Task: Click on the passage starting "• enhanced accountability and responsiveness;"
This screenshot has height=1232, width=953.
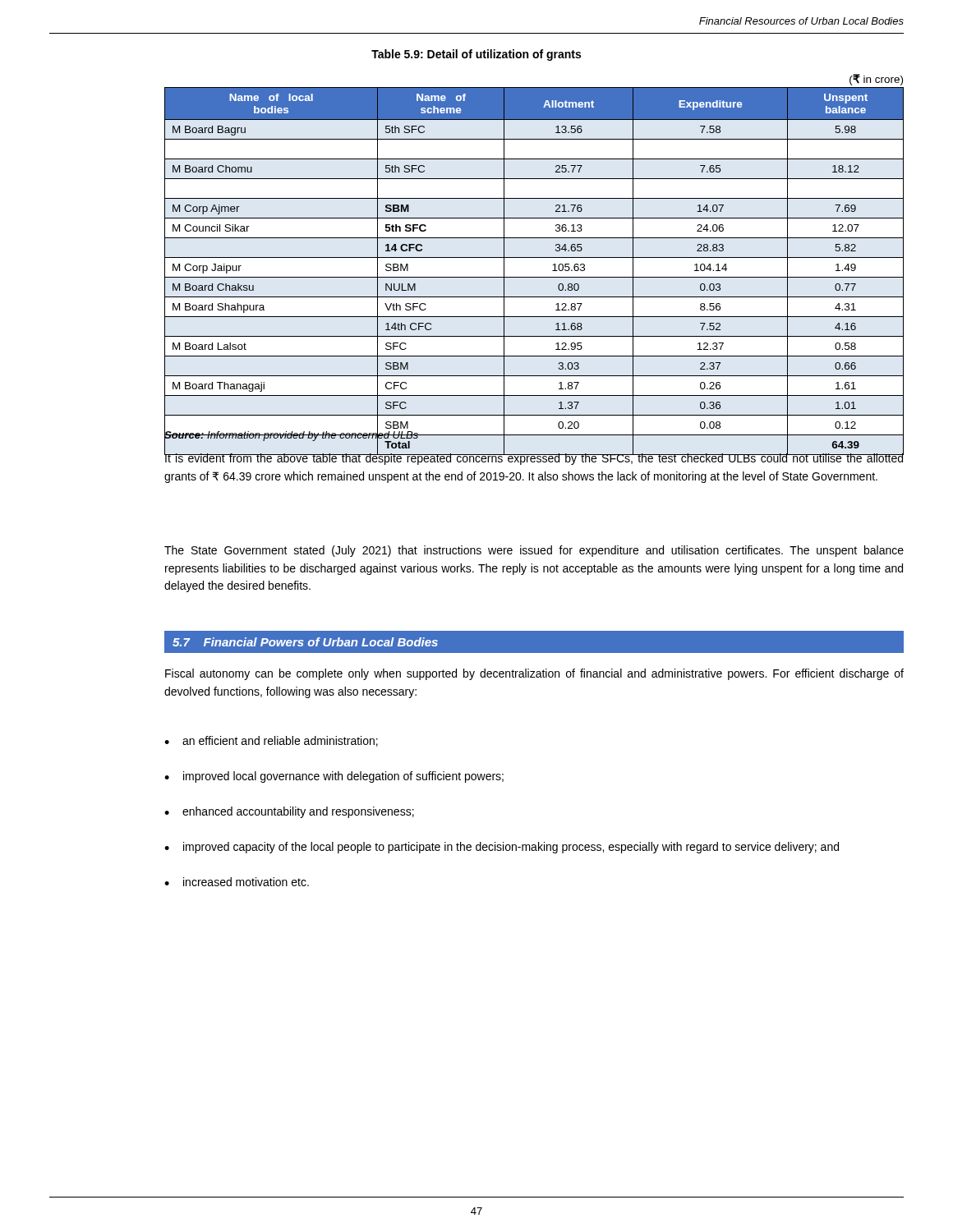Action: point(289,812)
